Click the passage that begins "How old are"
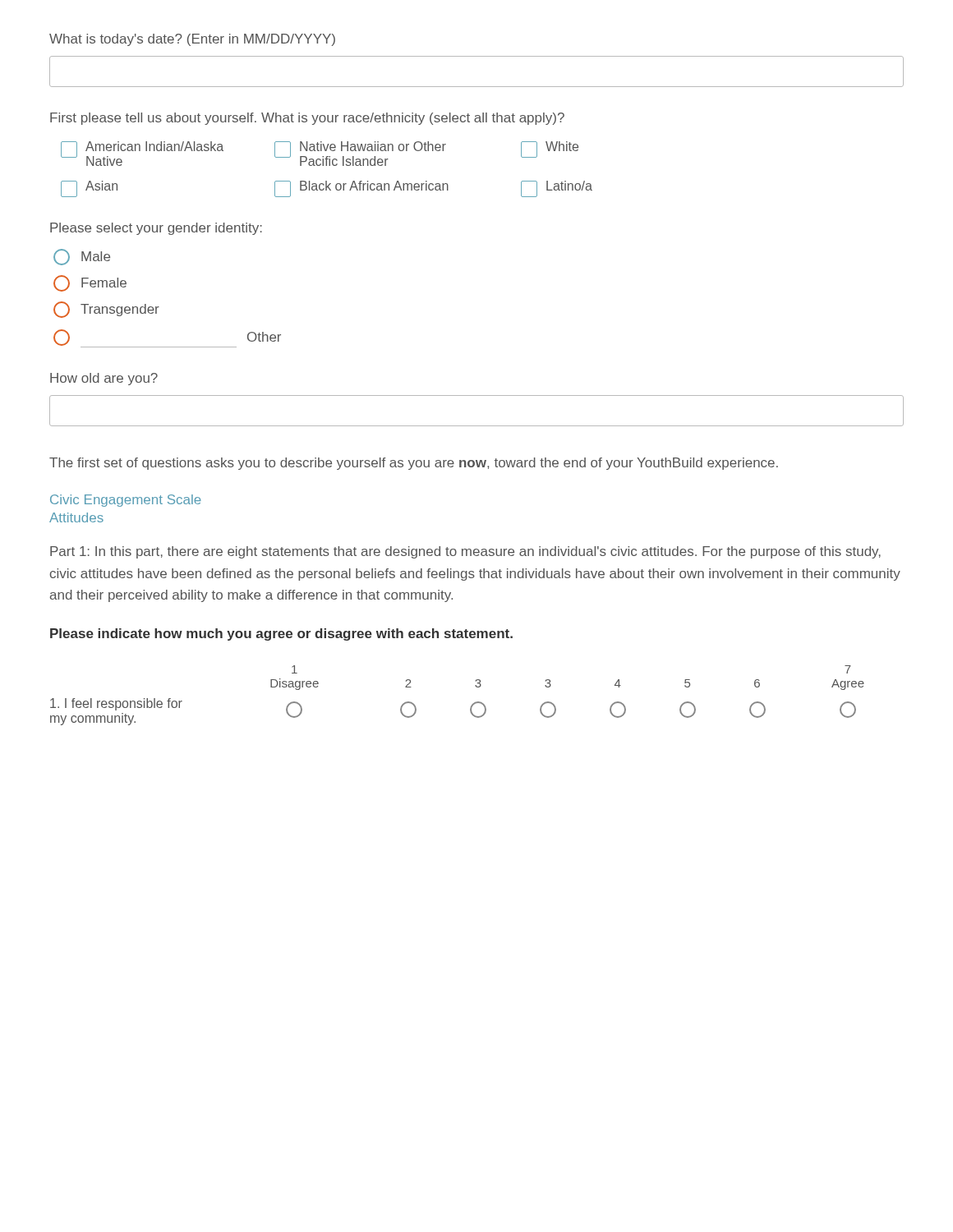This screenshot has width=953, height=1232. coord(104,378)
